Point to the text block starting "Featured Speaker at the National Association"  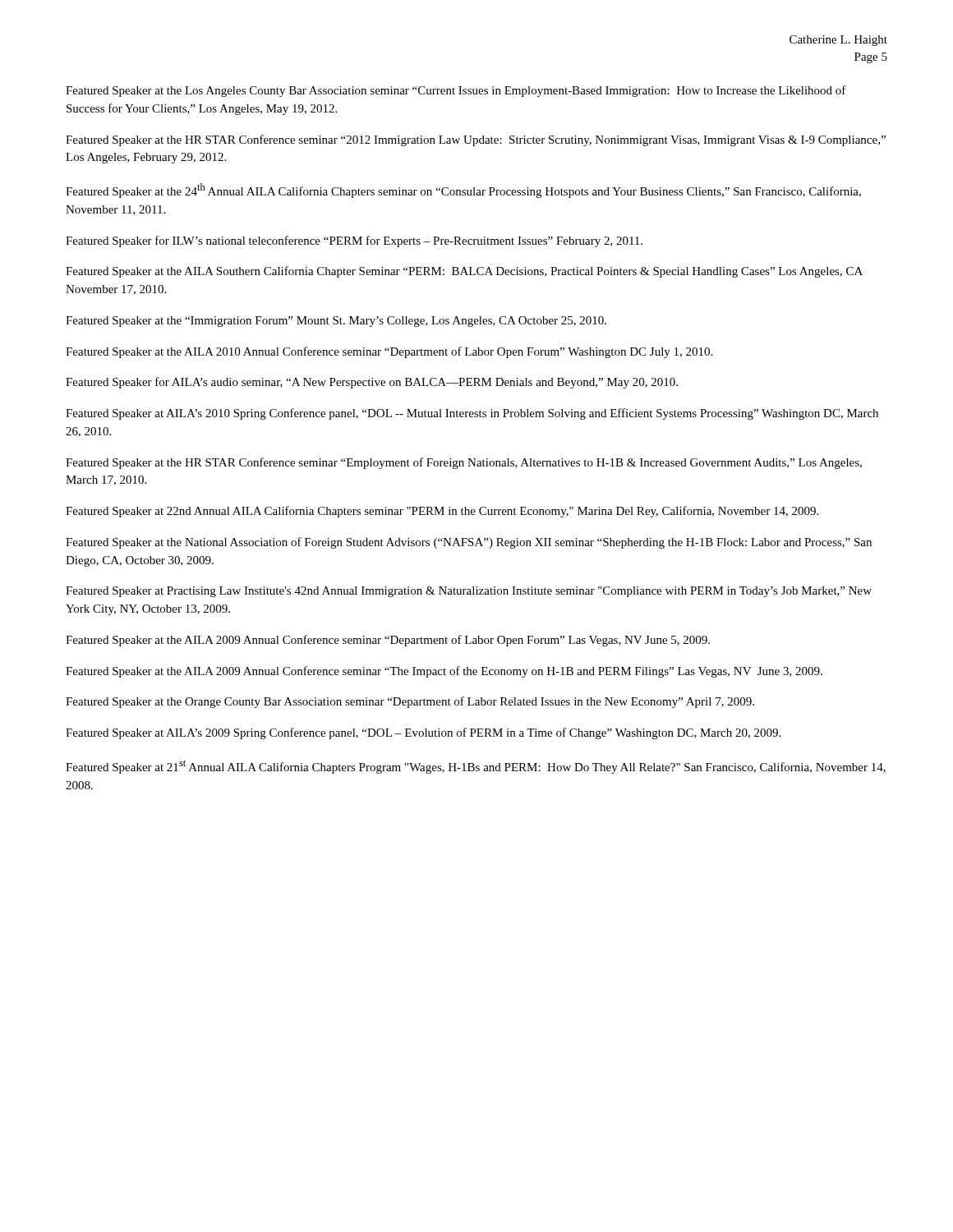(469, 551)
